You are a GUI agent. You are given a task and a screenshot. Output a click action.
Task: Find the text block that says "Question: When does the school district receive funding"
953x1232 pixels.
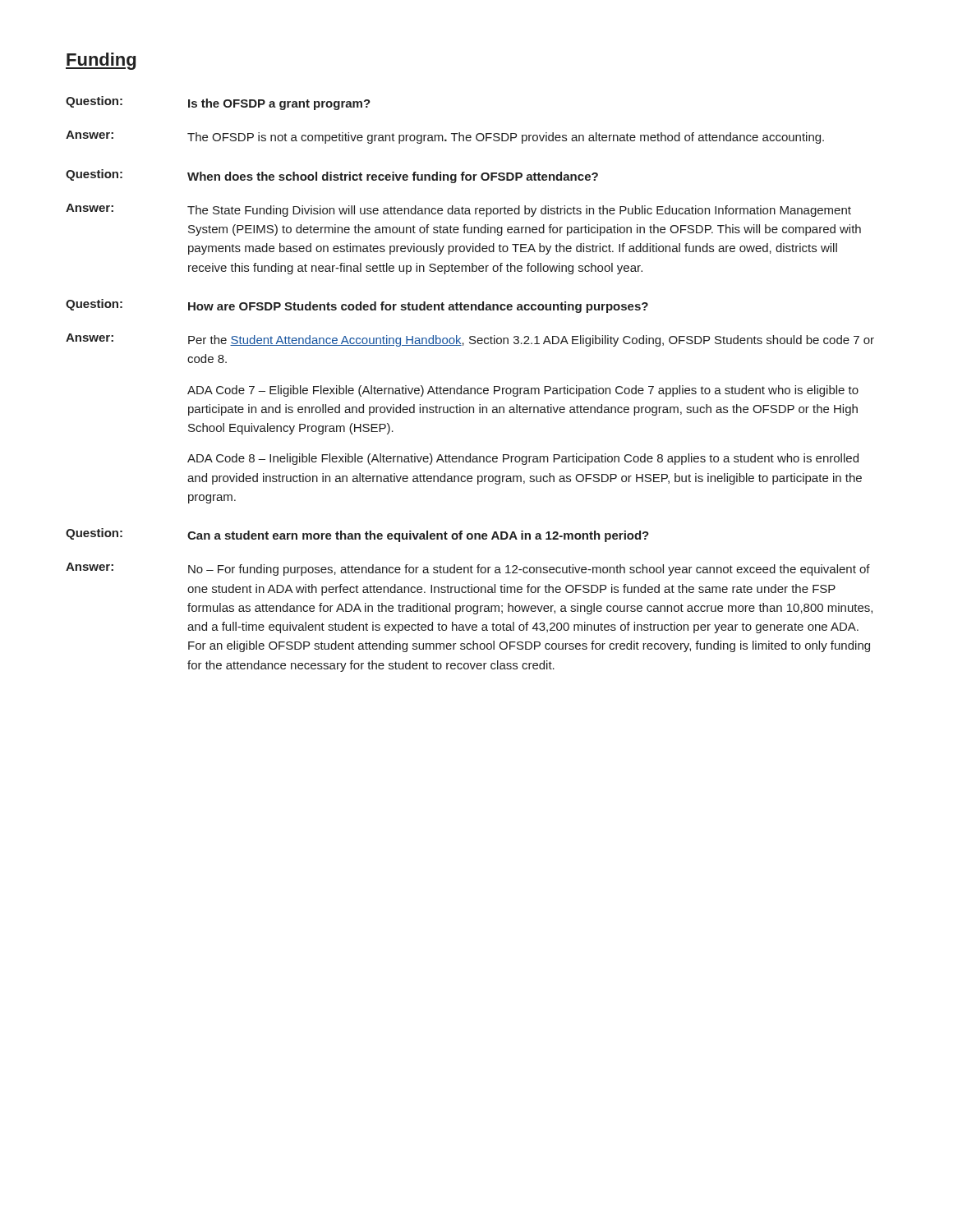[x=472, y=176]
